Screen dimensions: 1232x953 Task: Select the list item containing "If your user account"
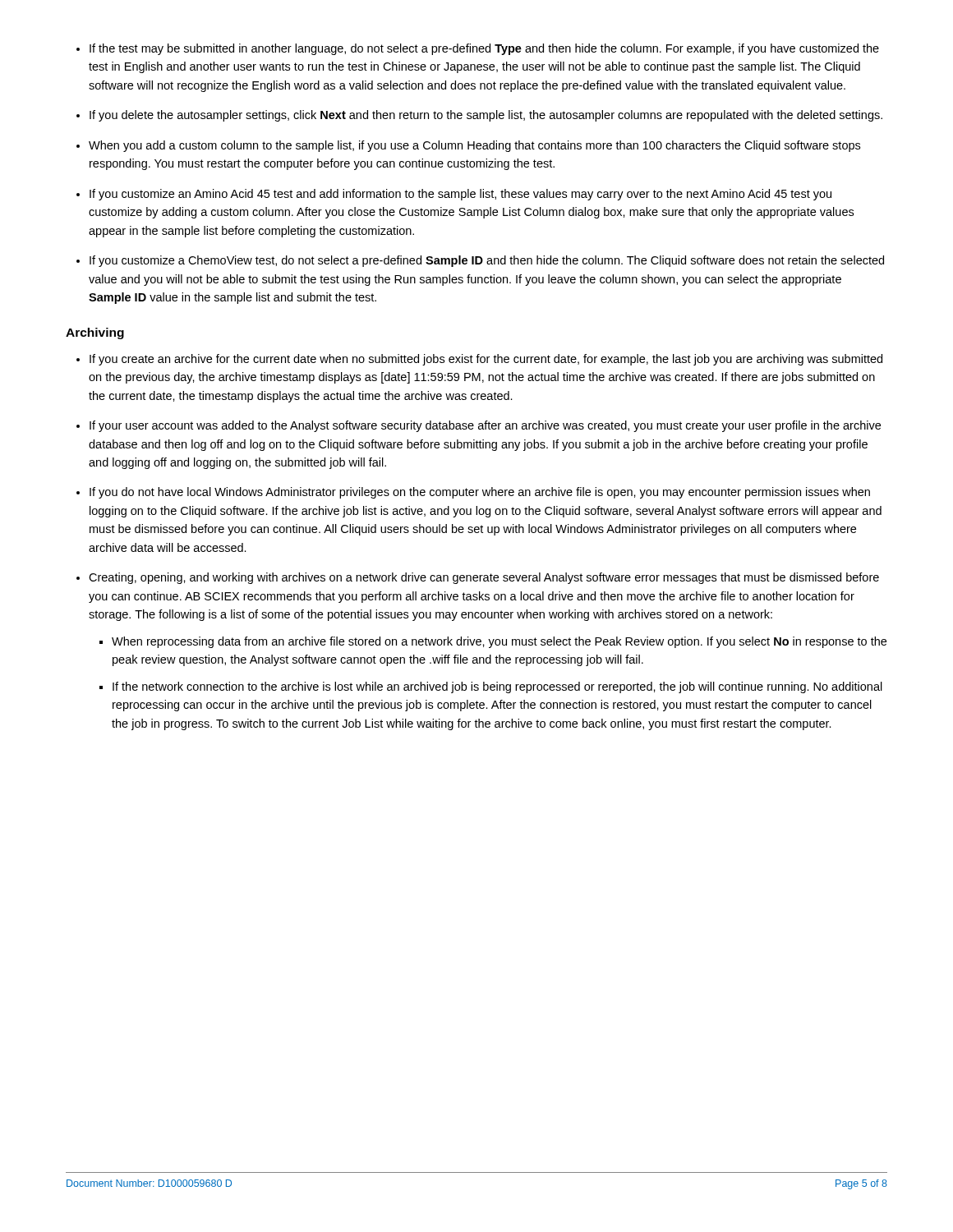pos(485,444)
